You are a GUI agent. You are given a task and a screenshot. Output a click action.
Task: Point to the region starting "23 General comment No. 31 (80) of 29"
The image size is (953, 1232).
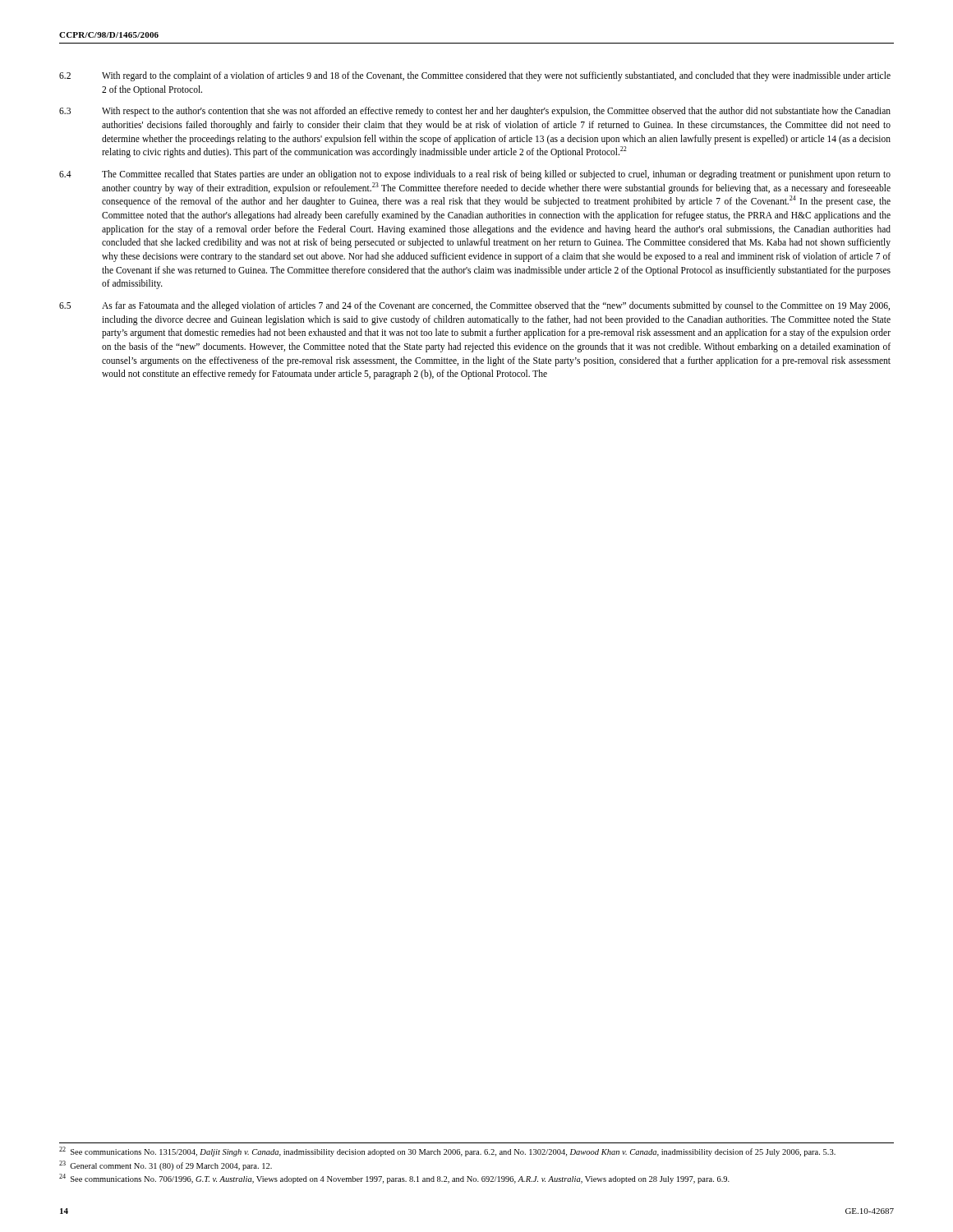coord(166,1165)
